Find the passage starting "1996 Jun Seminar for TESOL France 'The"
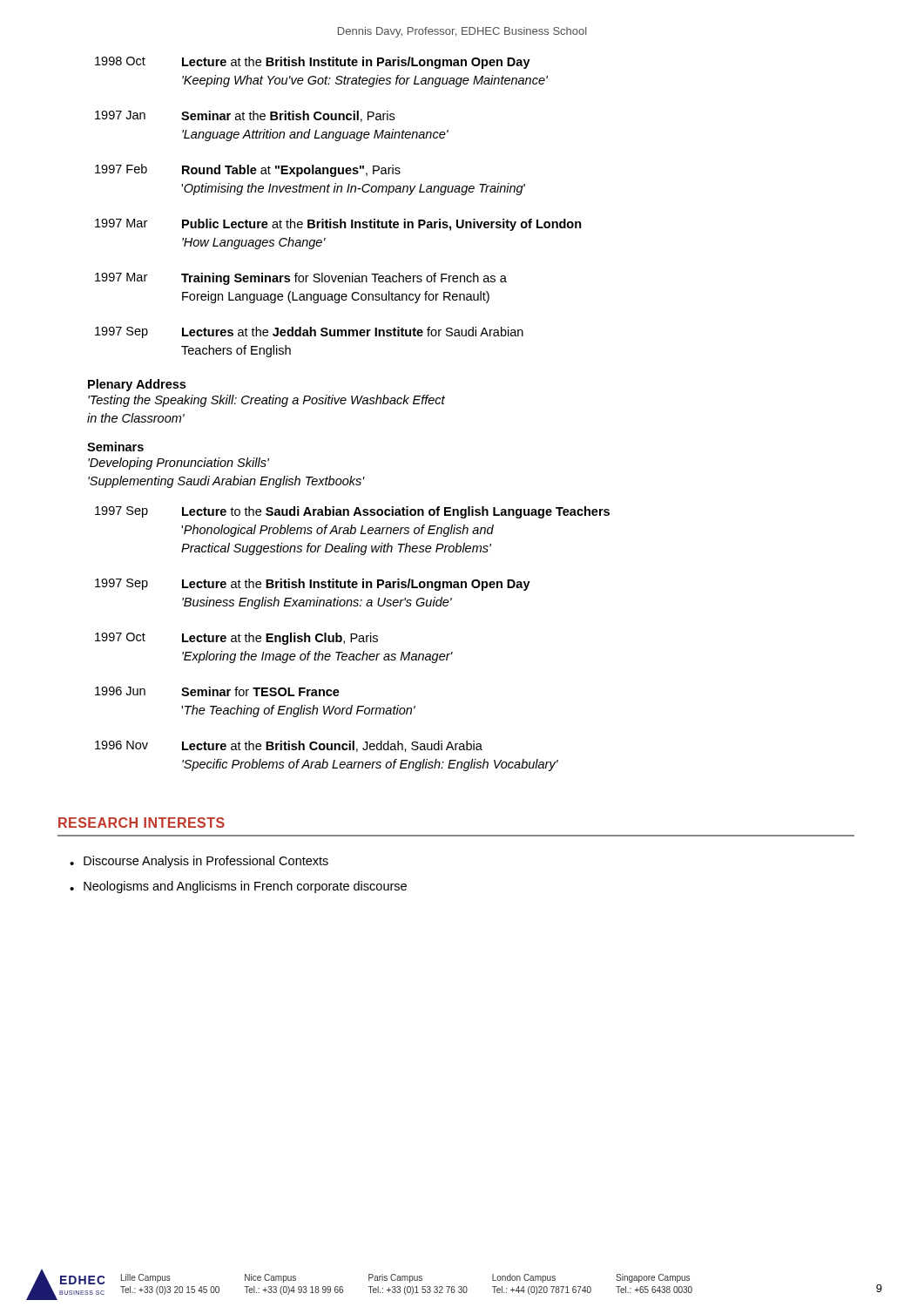The width and height of the screenshot is (924, 1307). click(x=255, y=702)
